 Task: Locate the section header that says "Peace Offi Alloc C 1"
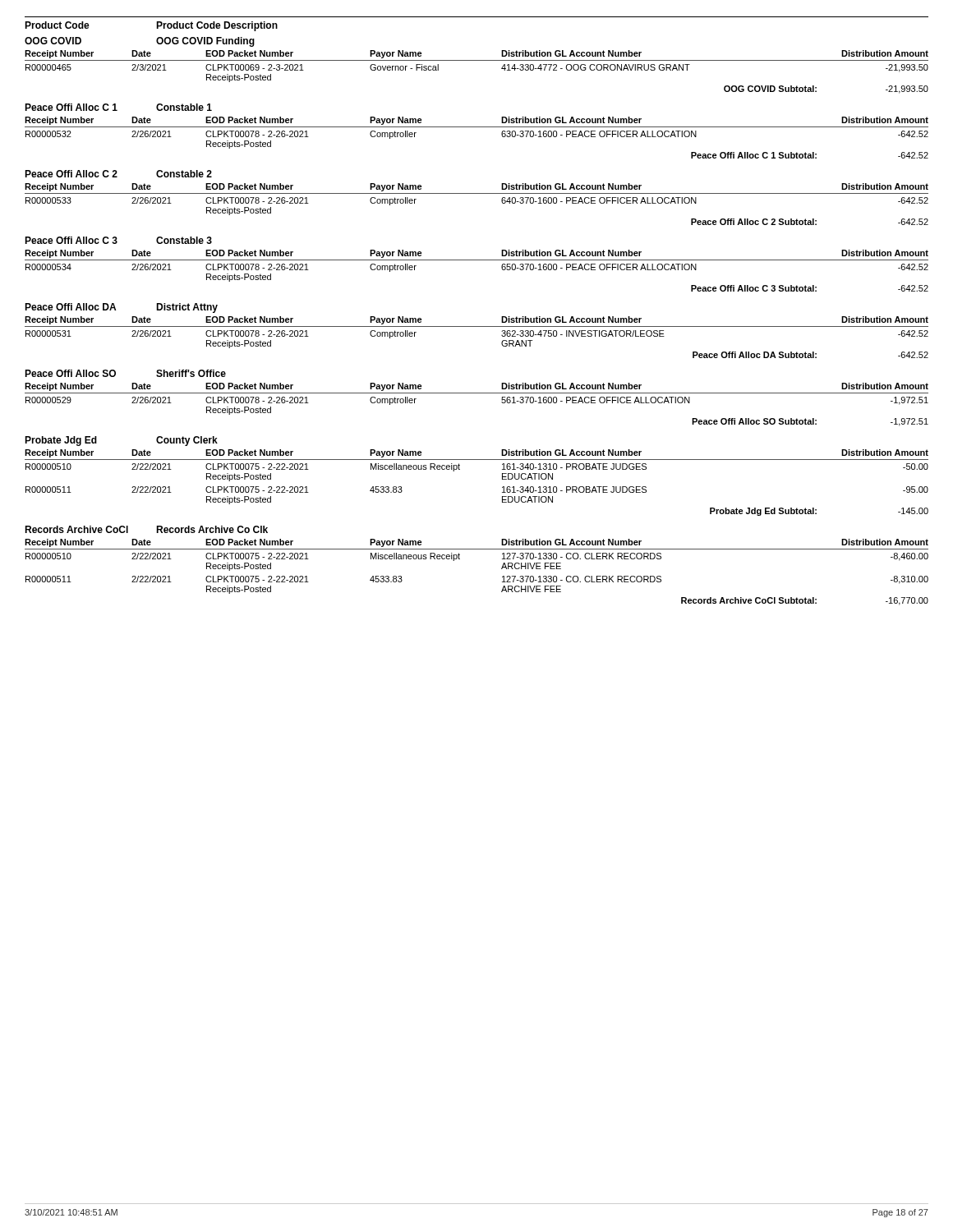pyautogui.click(x=118, y=108)
